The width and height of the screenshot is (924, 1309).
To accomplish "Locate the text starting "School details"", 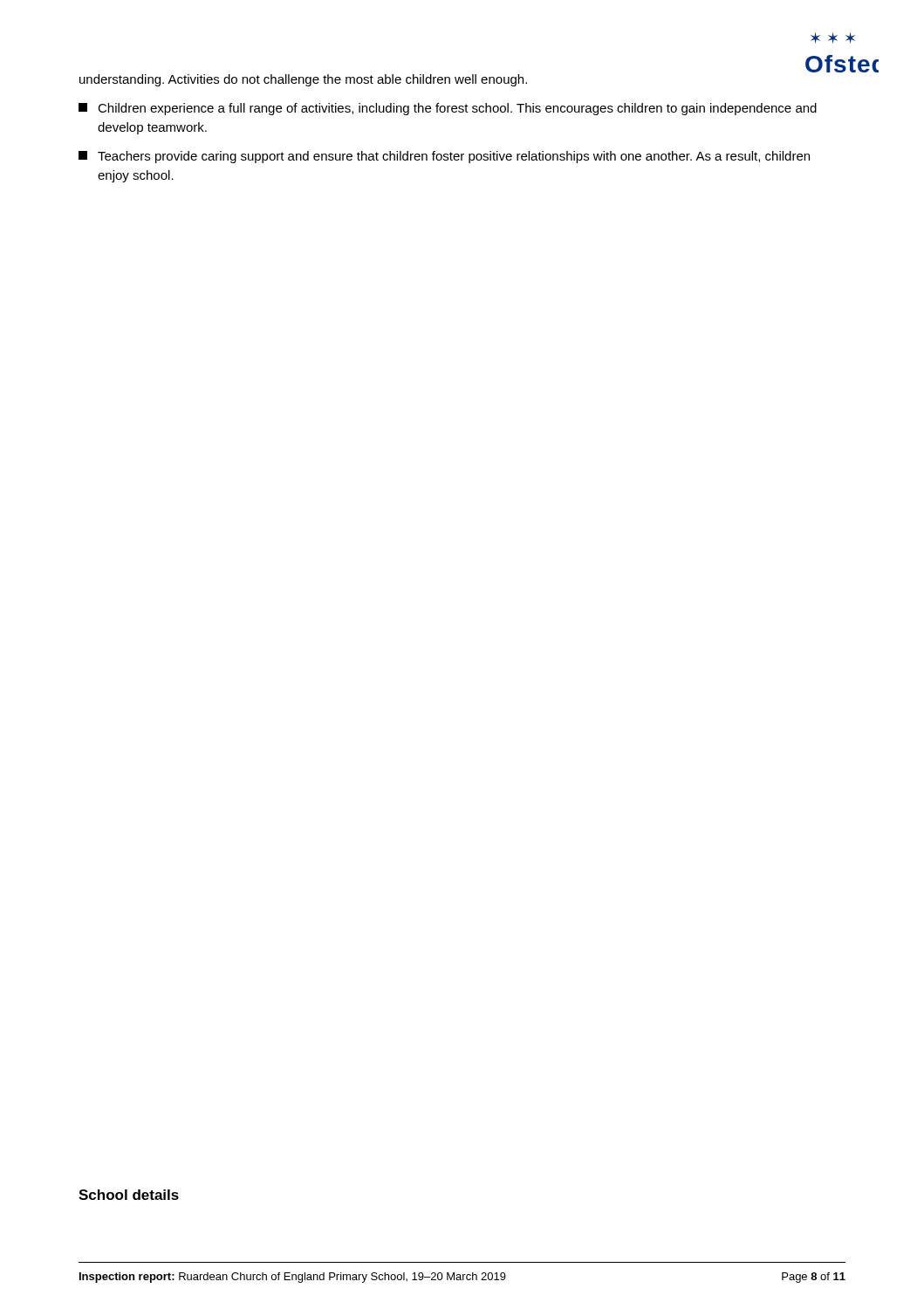I will click(x=129, y=1196).
